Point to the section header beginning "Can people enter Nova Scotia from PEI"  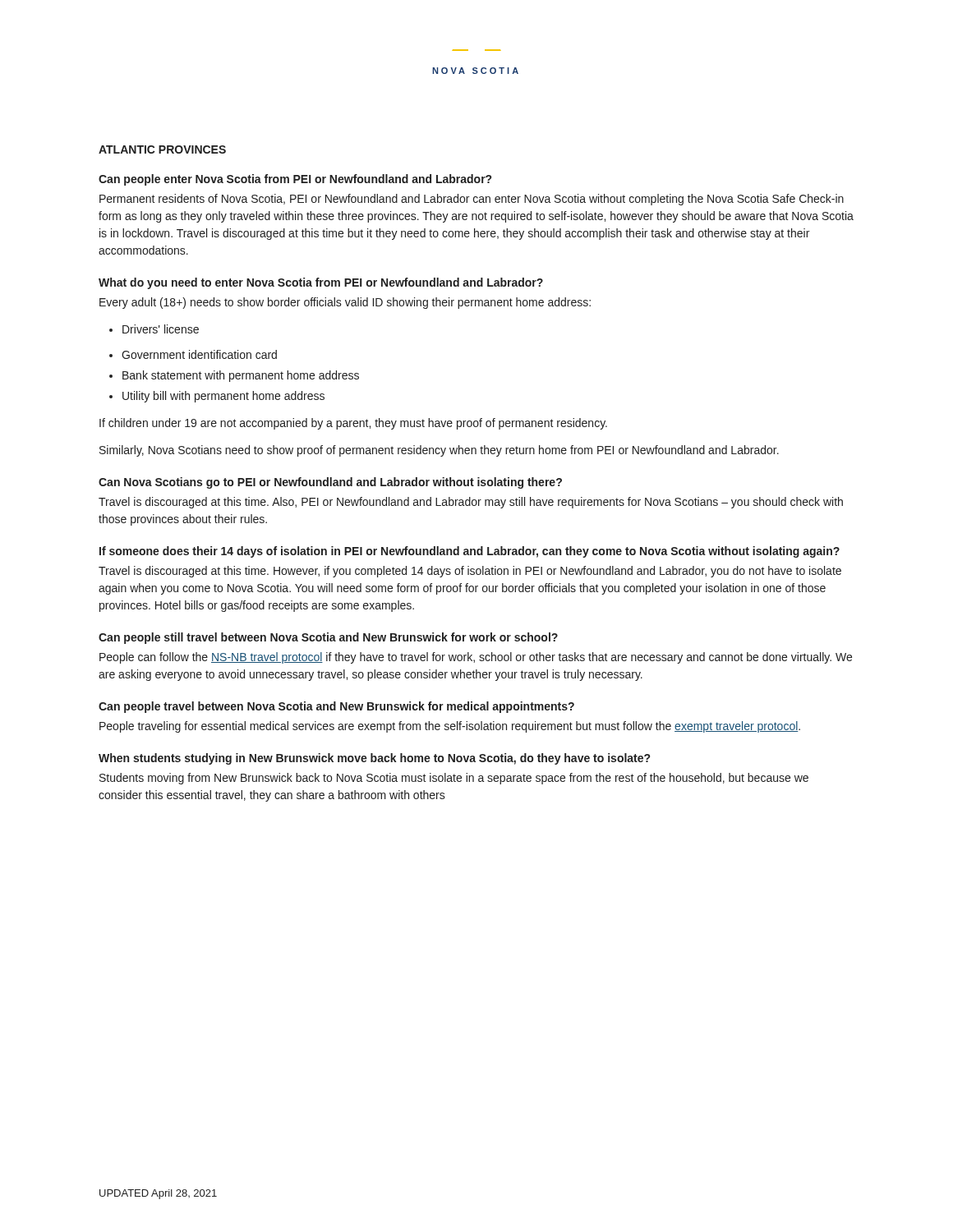pyautogui.click(x=295, y=179)
